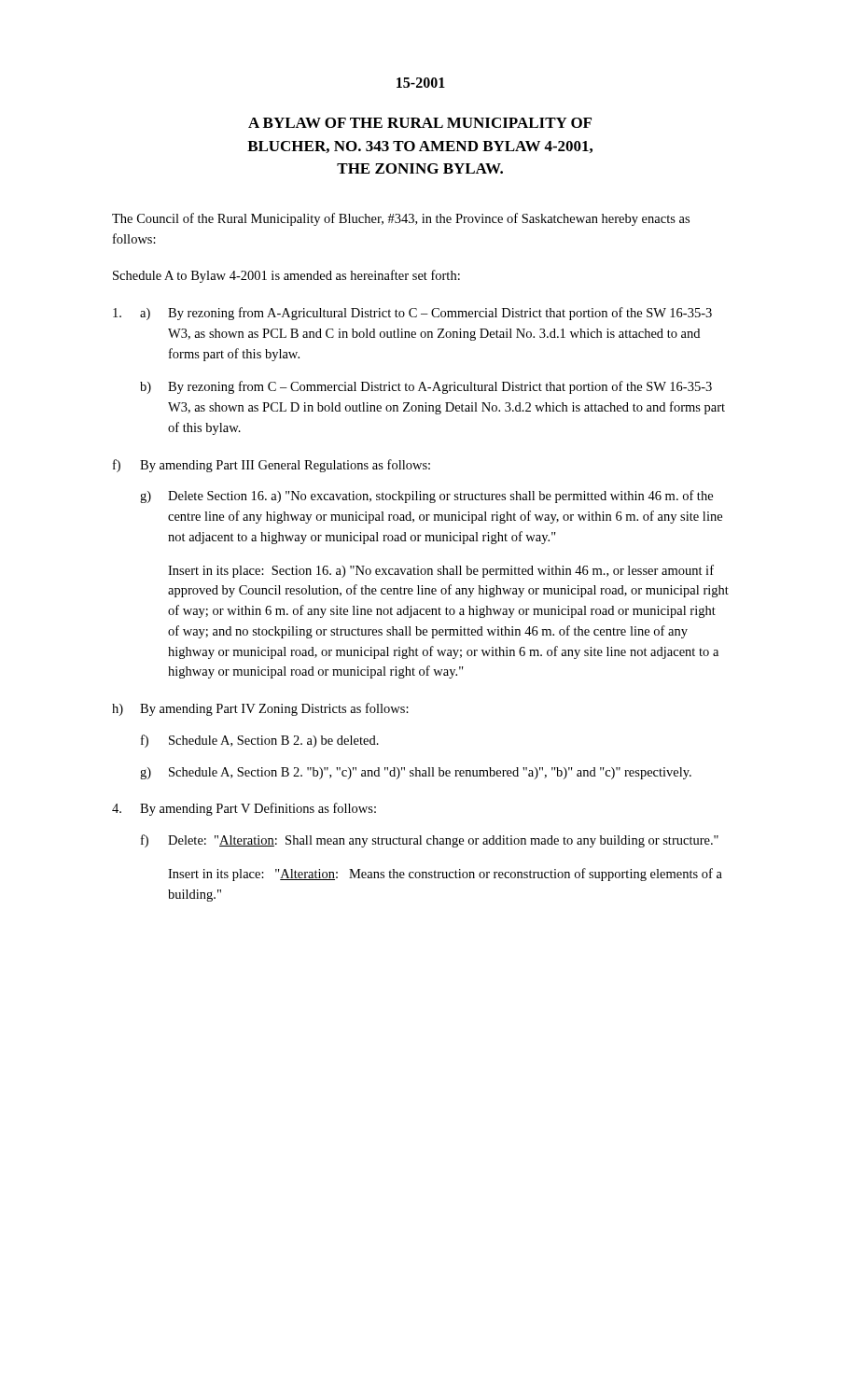The height and width of the screenshot is (1400, 850).
Task: Where is the passage that starts "f) By amending Part III General Regulations"?
Action: (272, 465)
